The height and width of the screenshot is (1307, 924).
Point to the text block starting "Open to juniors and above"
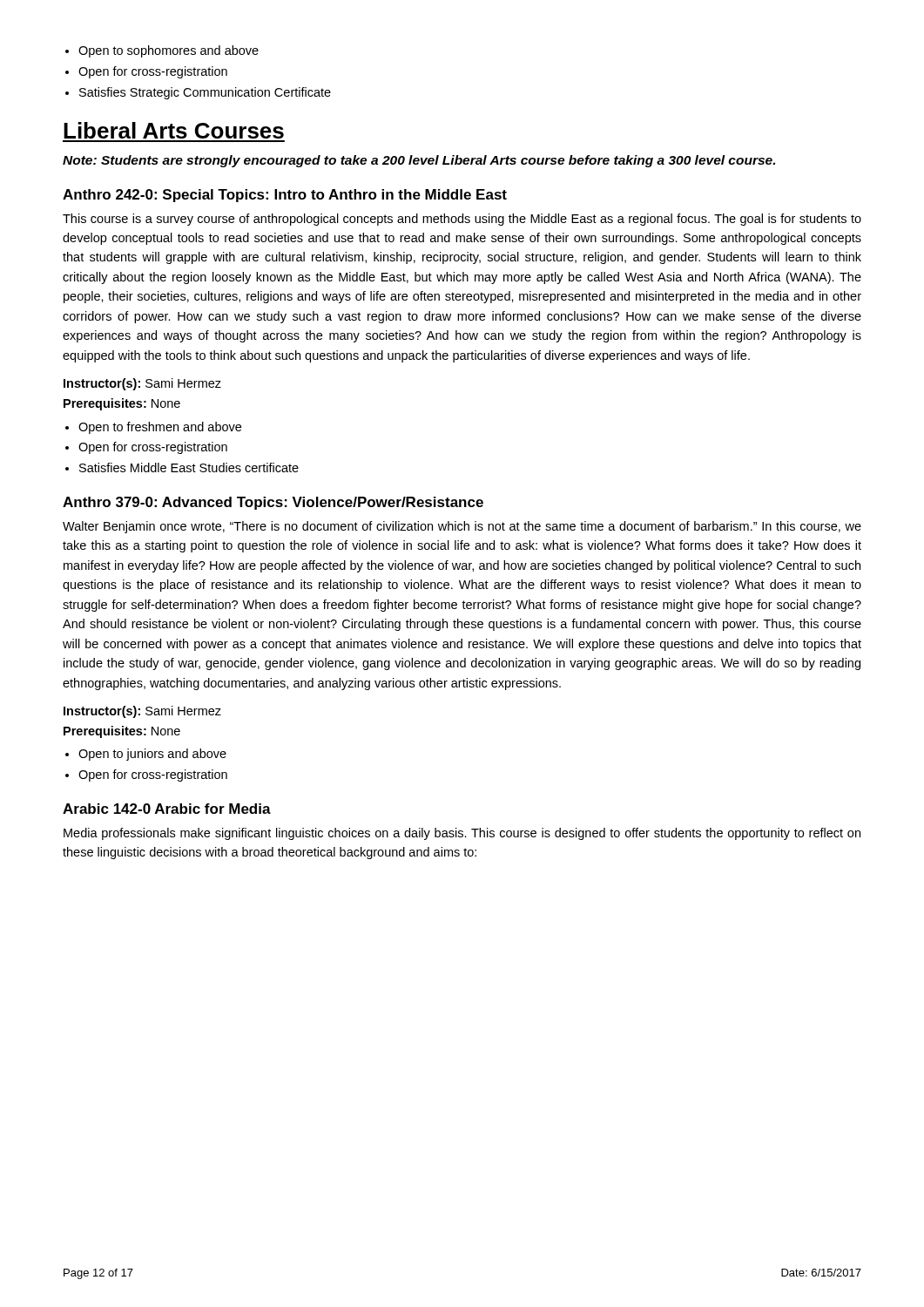[152, 755]
